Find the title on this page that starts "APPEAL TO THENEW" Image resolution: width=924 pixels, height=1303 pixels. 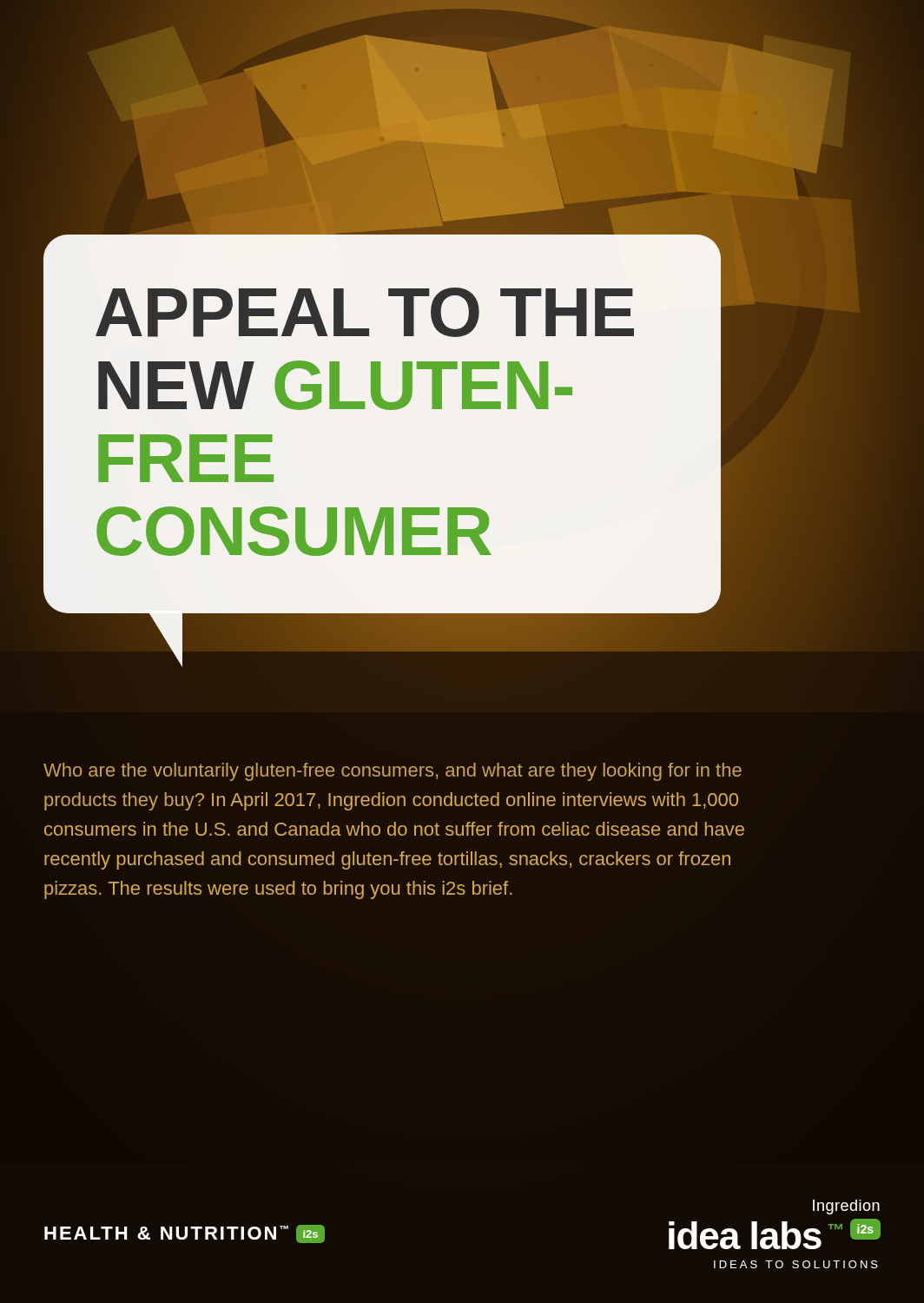point(382,422)
